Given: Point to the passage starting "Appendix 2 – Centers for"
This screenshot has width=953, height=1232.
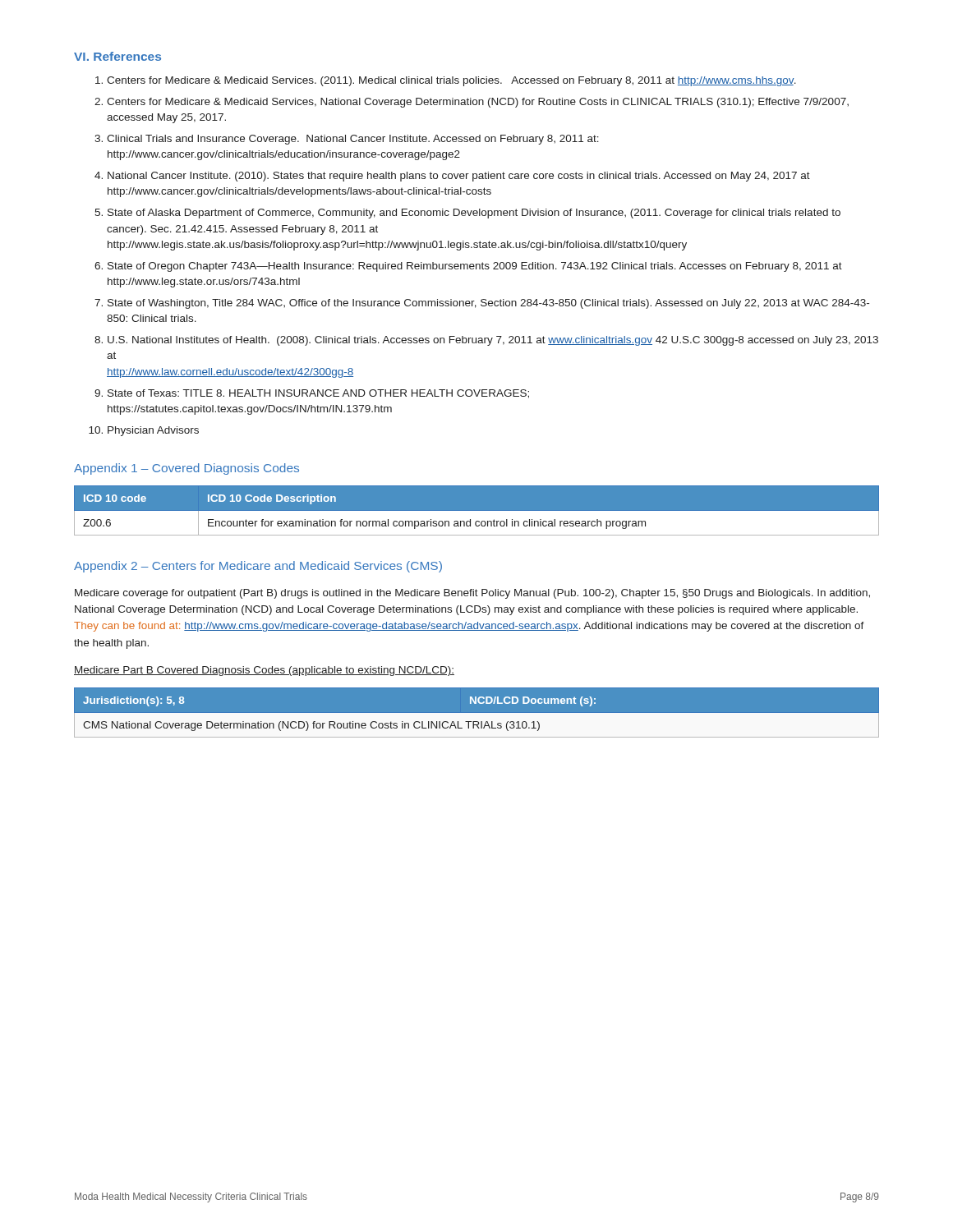Looking at the screenshot, I should [x=258, y=567].
